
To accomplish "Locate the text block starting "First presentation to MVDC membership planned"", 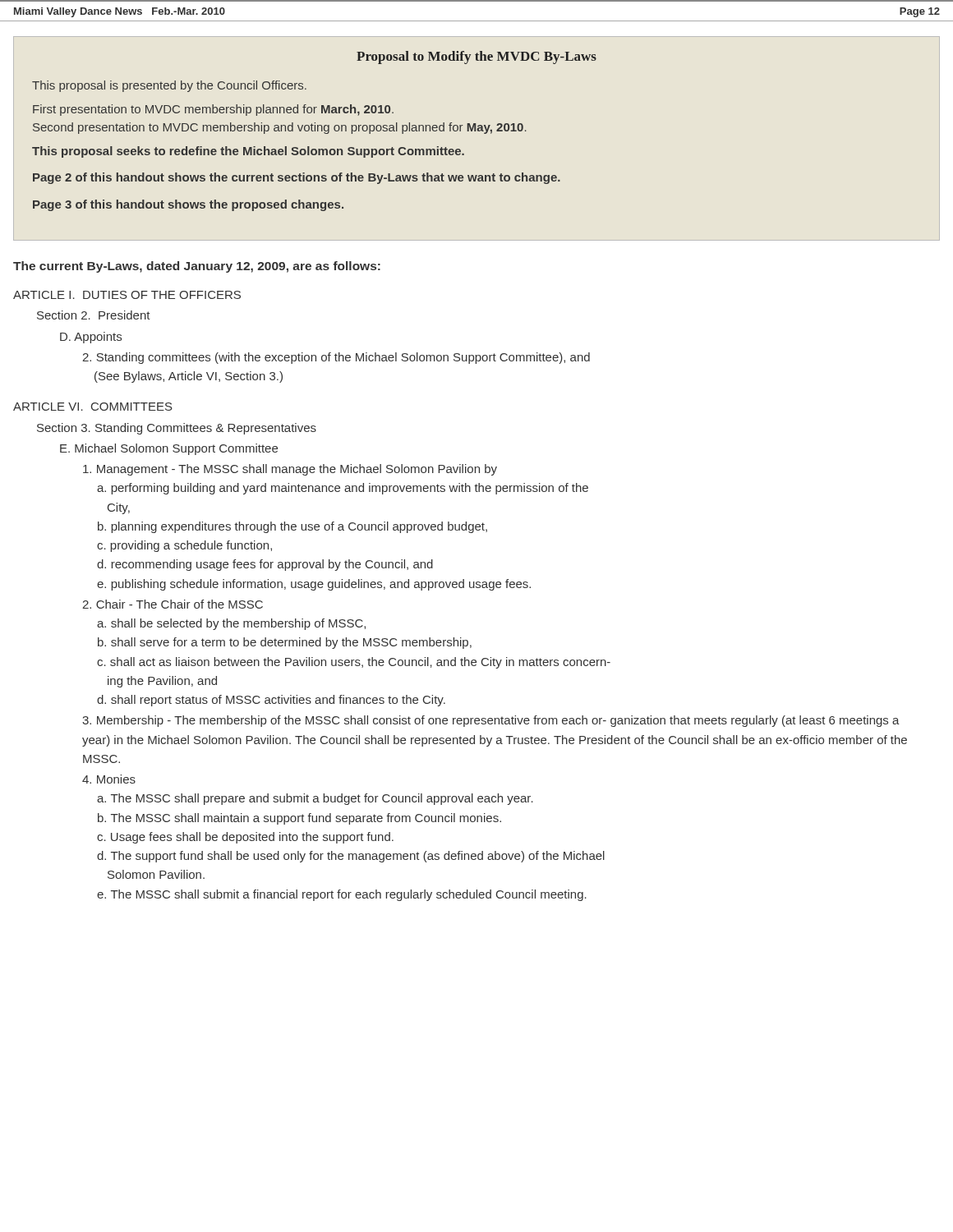I will (x=280, y=118).
